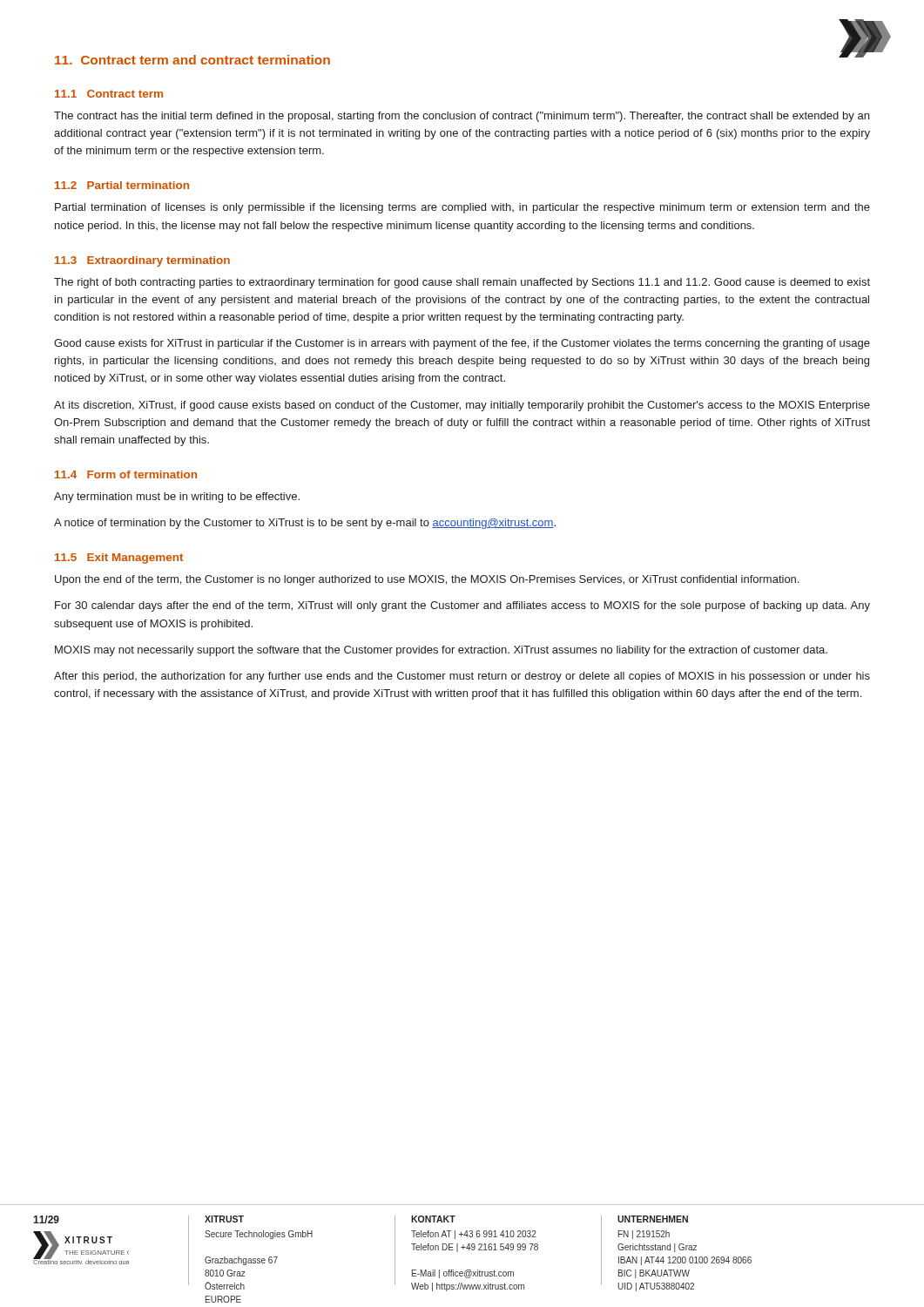The width and height of the screenshot is (924, 1307).
Task: Select the block starting "The contract has the initial term"
Action: coord(462,134)
